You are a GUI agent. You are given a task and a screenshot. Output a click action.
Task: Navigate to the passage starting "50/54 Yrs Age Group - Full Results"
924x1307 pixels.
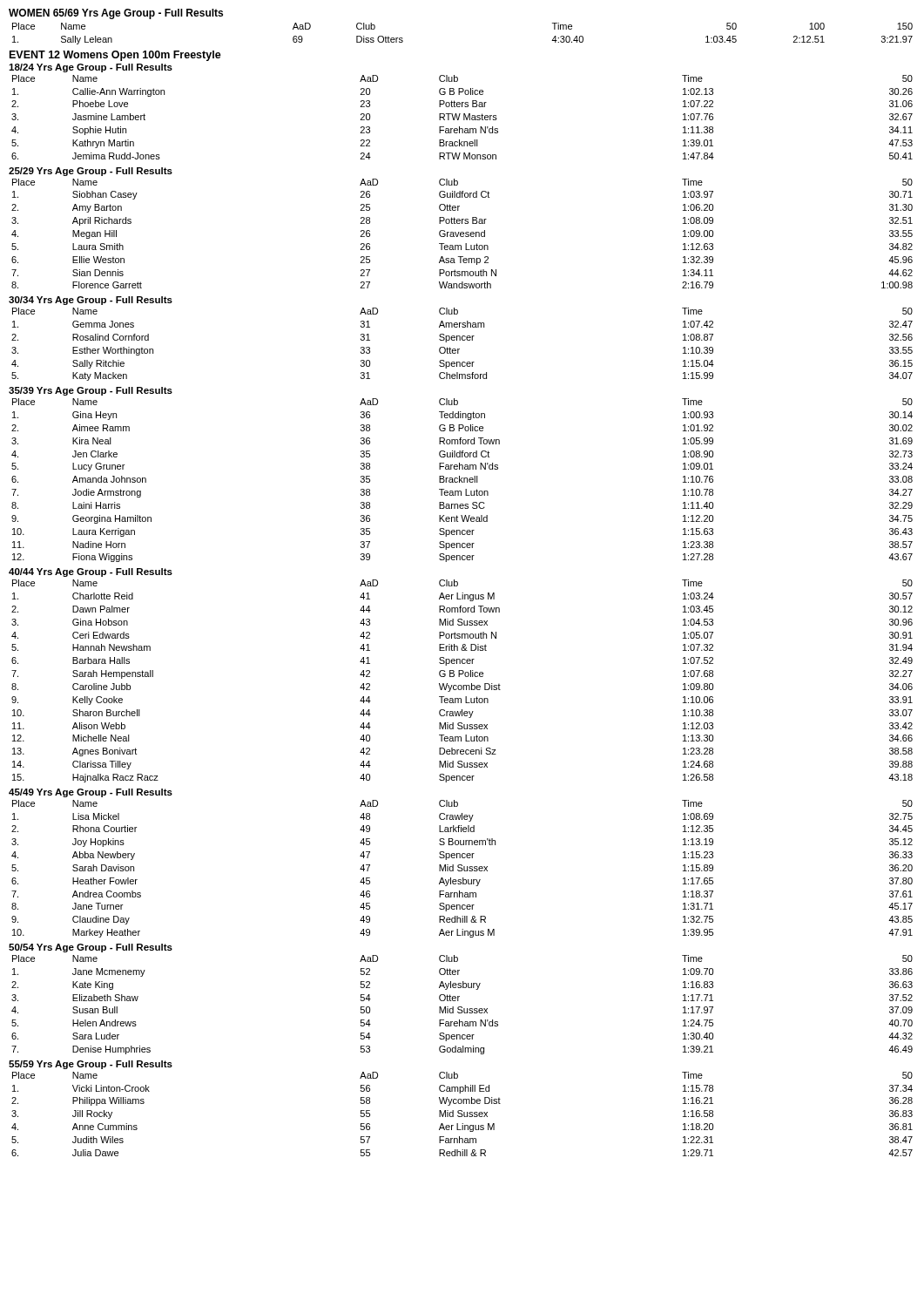pos(91,947)
